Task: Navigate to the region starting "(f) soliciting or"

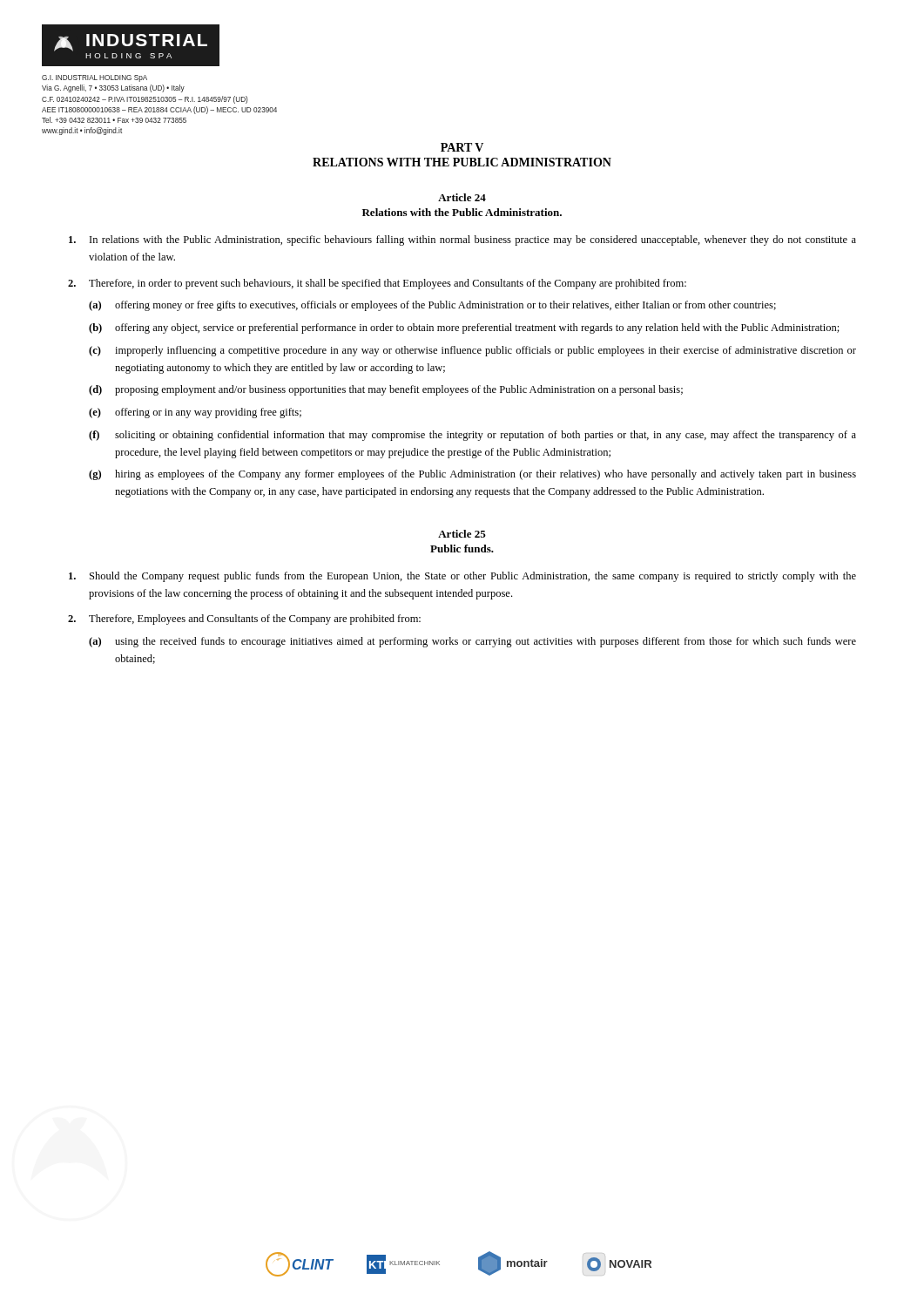Action: (472, 444)
